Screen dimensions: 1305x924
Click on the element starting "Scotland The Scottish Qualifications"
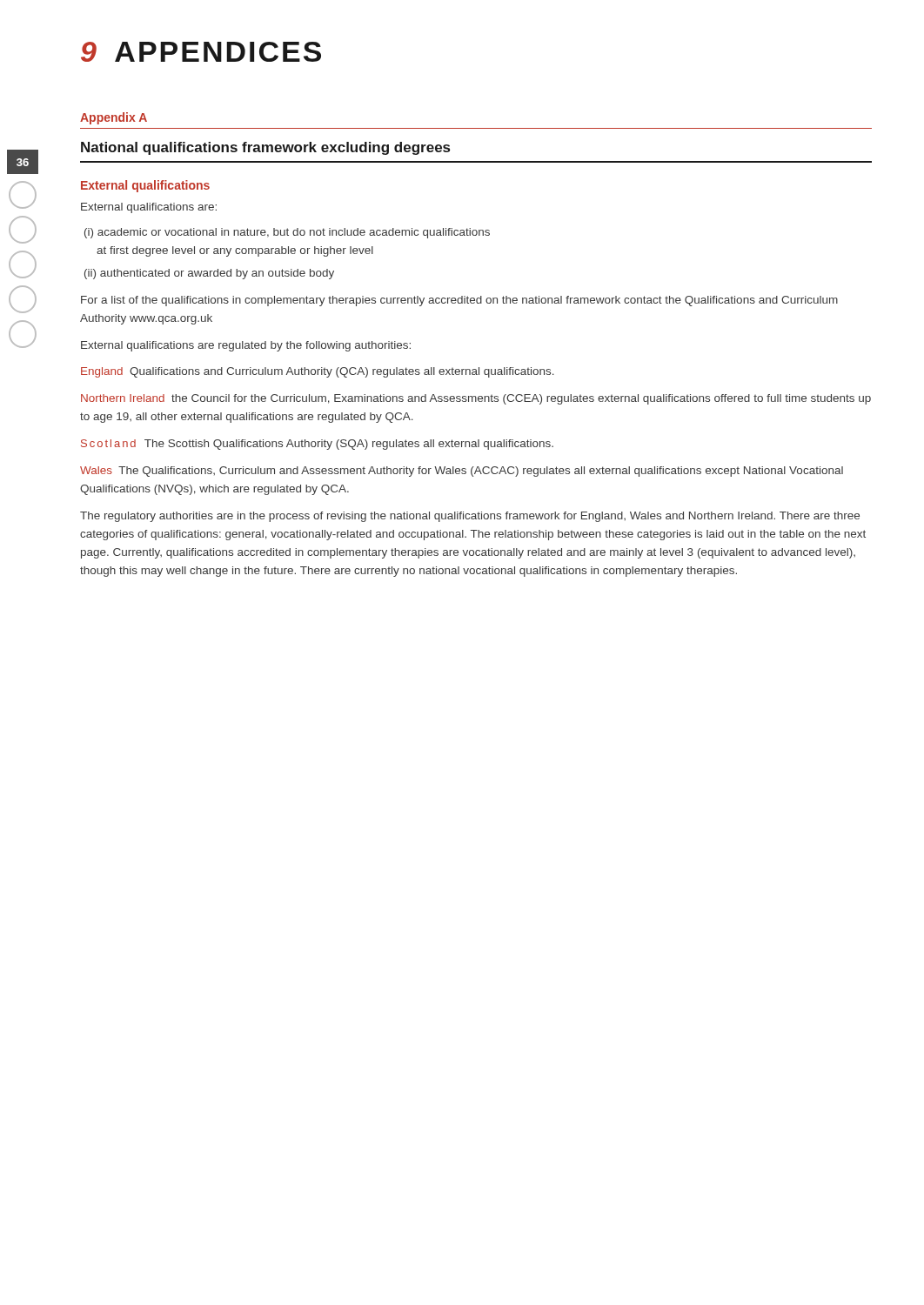click(317, 443)
